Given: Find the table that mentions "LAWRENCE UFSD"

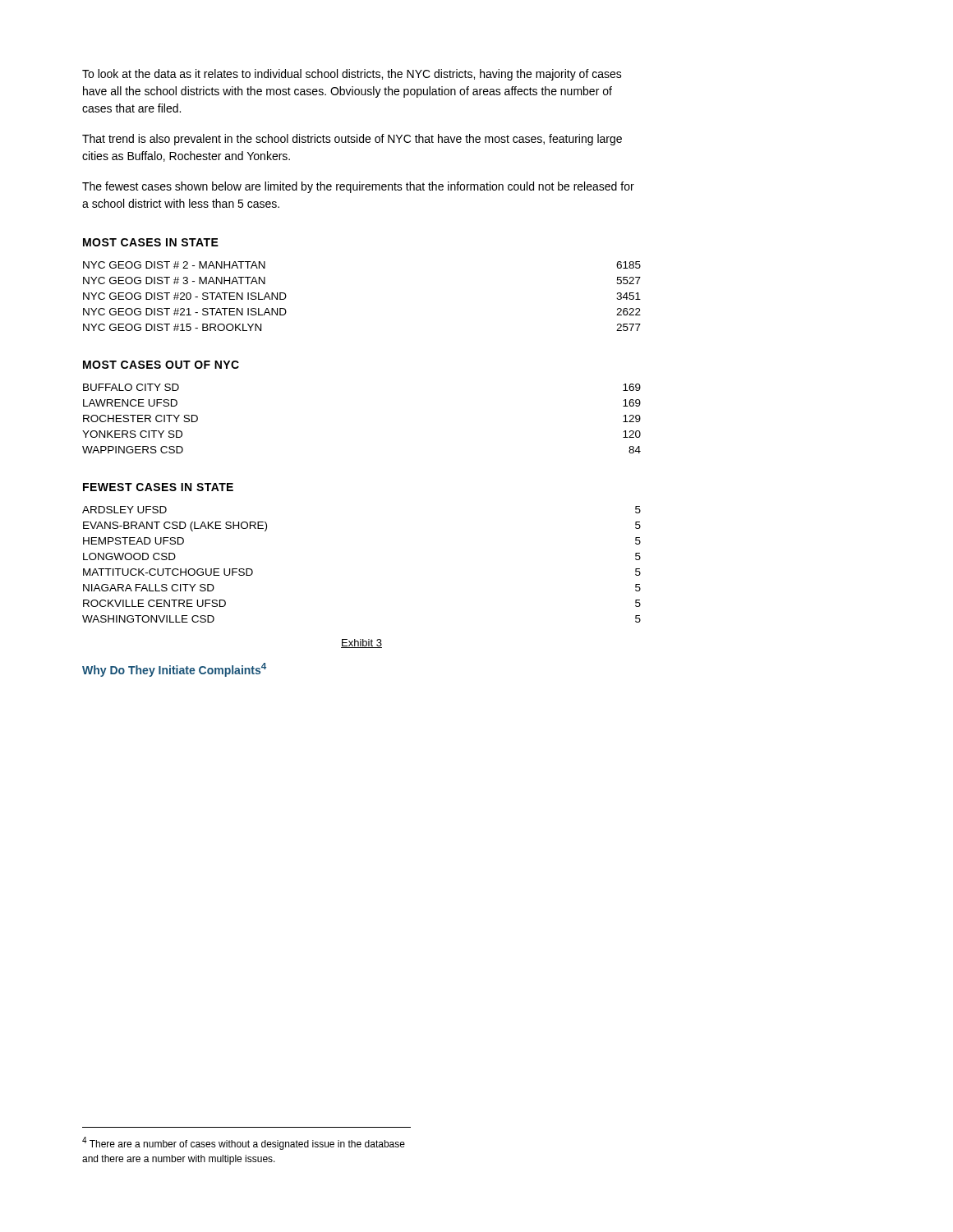Looking at the screenshot, I should (x=361, y=418).
